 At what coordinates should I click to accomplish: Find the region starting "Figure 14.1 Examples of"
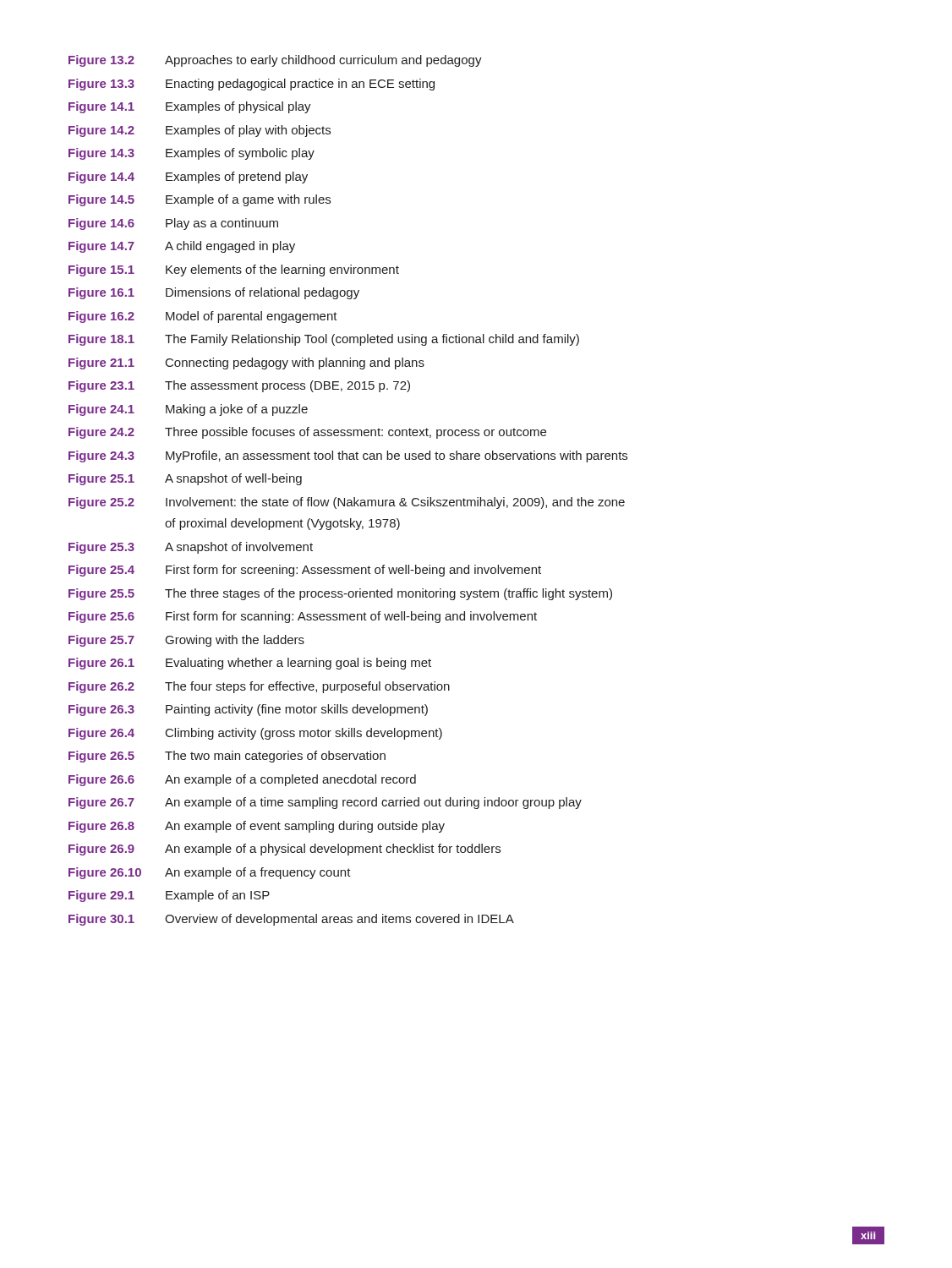click(189, 107)
